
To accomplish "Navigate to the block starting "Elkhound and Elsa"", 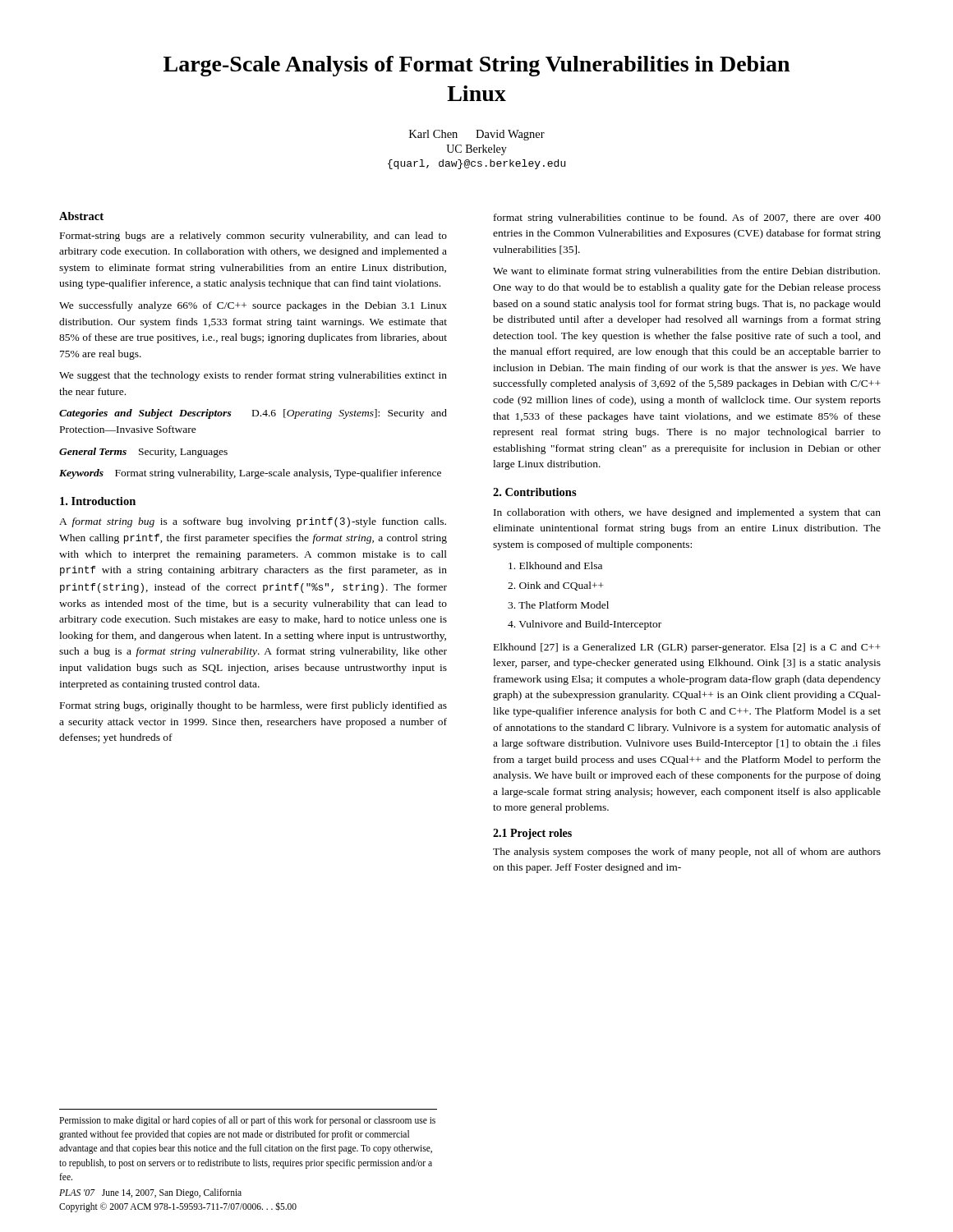I will tap(555, 566).
